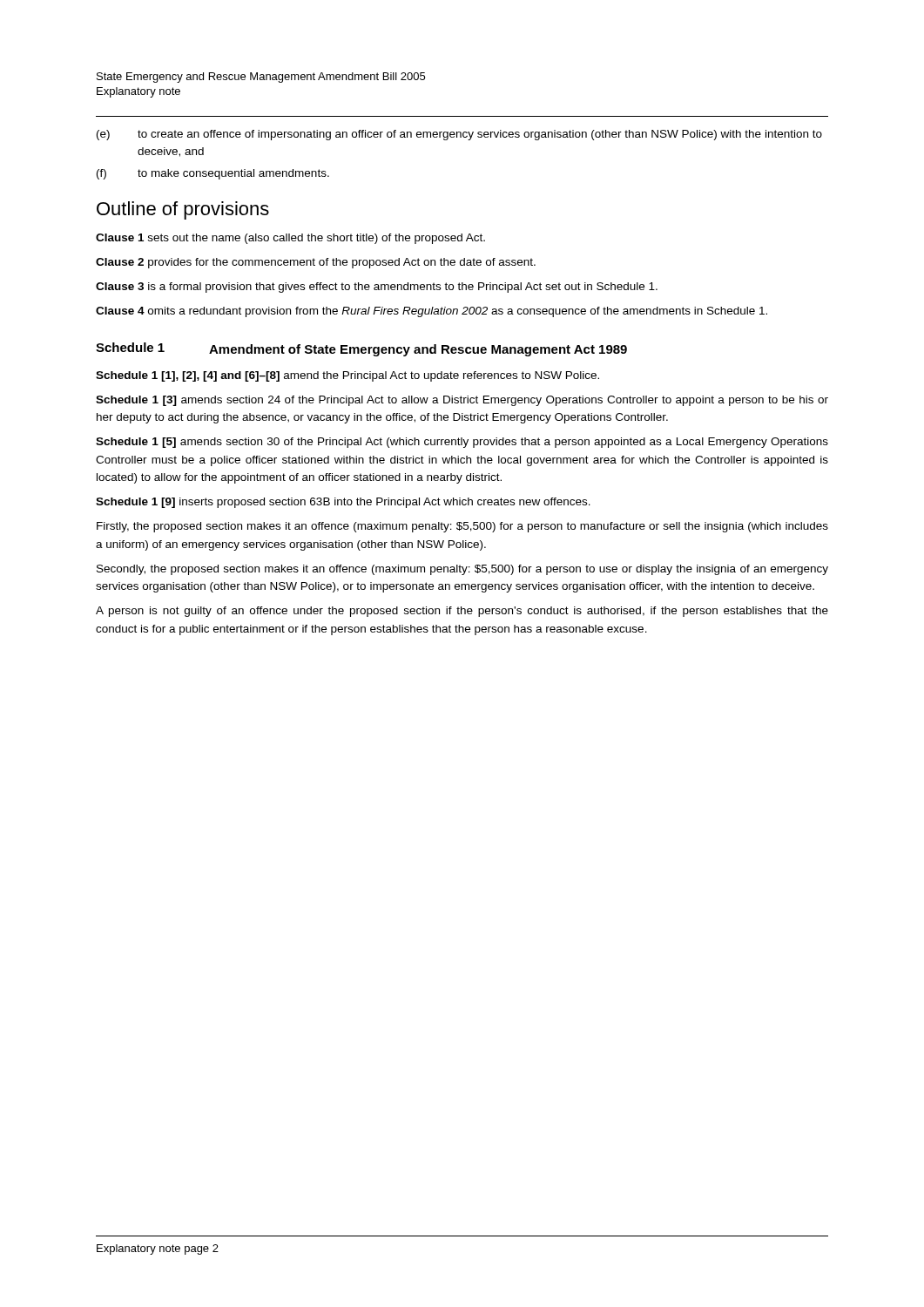Click the passage that begins "Clause 2 provides for"
The width and height of the screenshot is (924, 1307).
[316, 262]
